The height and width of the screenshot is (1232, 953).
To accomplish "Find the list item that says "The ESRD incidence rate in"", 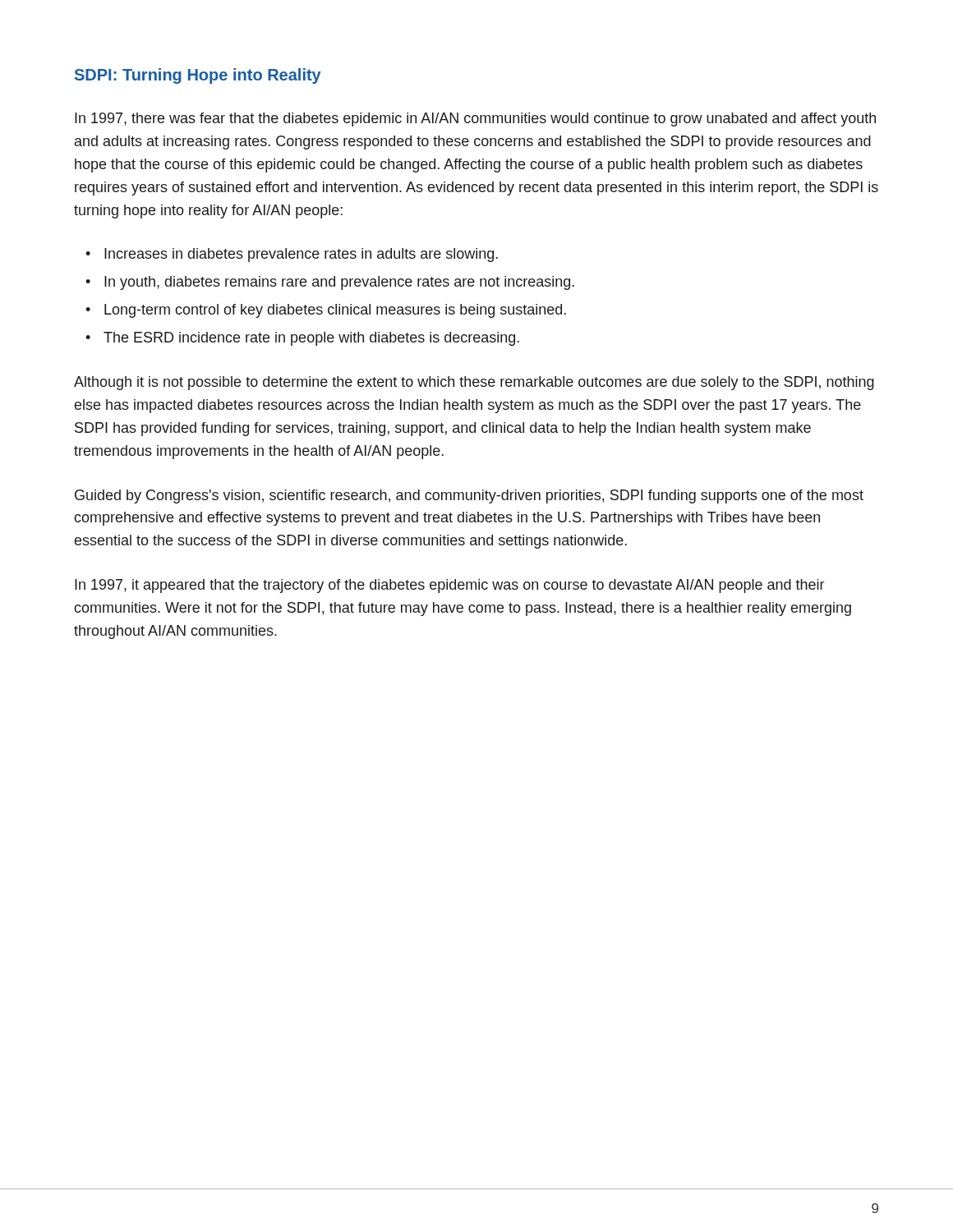I will coord(312,338).
